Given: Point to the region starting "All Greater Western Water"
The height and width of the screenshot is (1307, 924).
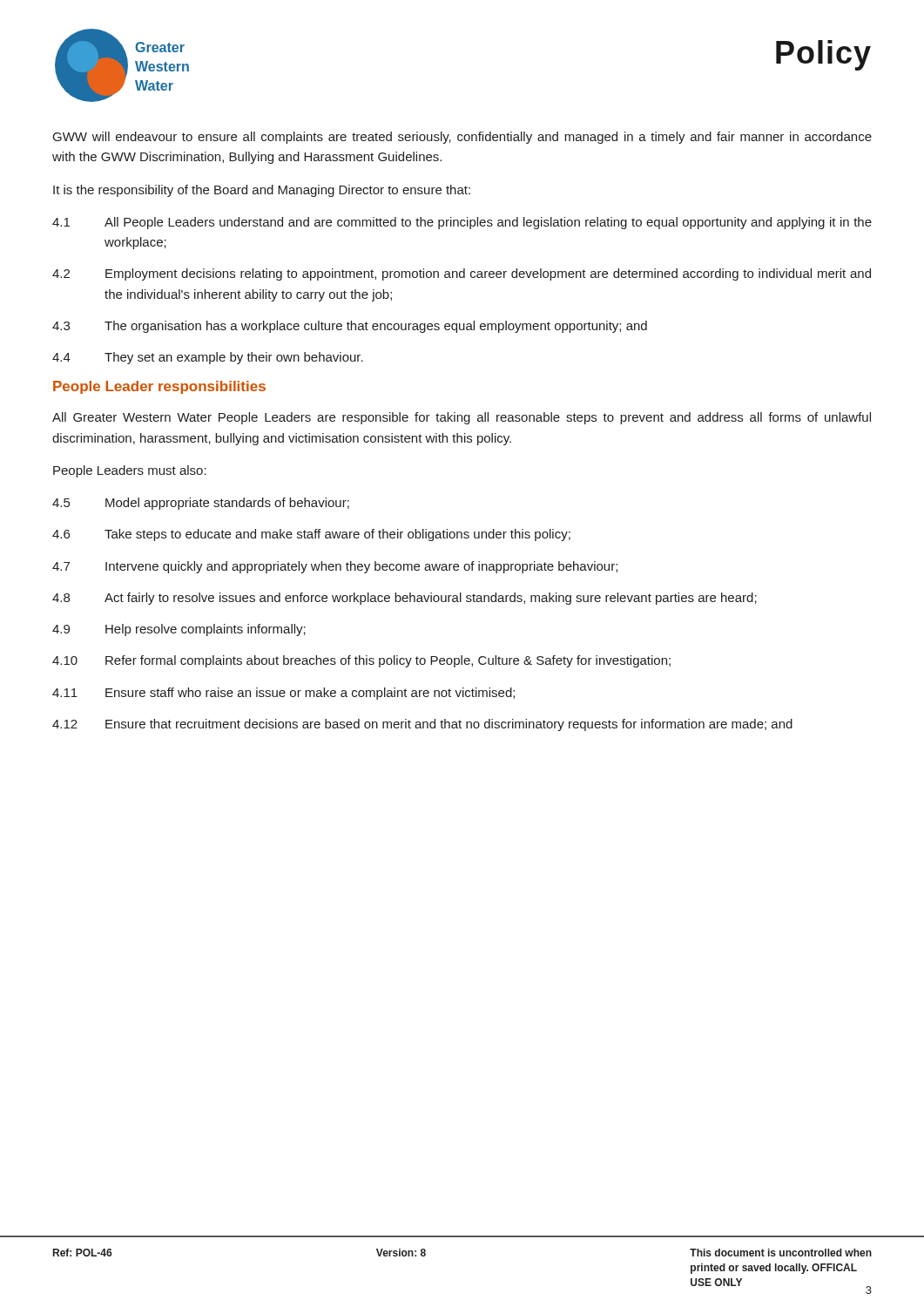Looking at the screenshot, I should (x=462, y=427).
